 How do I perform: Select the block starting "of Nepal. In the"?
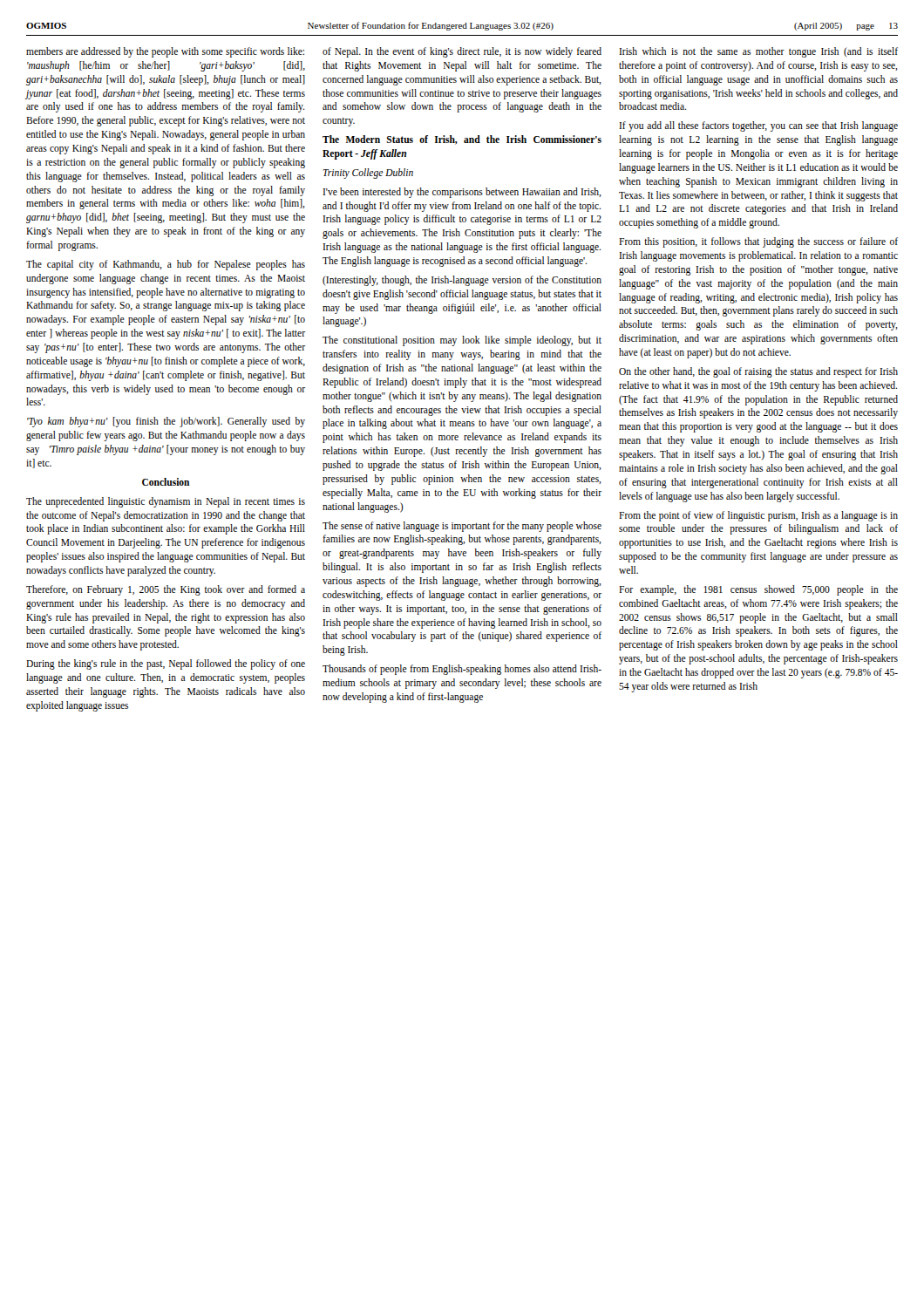(462, 87)
